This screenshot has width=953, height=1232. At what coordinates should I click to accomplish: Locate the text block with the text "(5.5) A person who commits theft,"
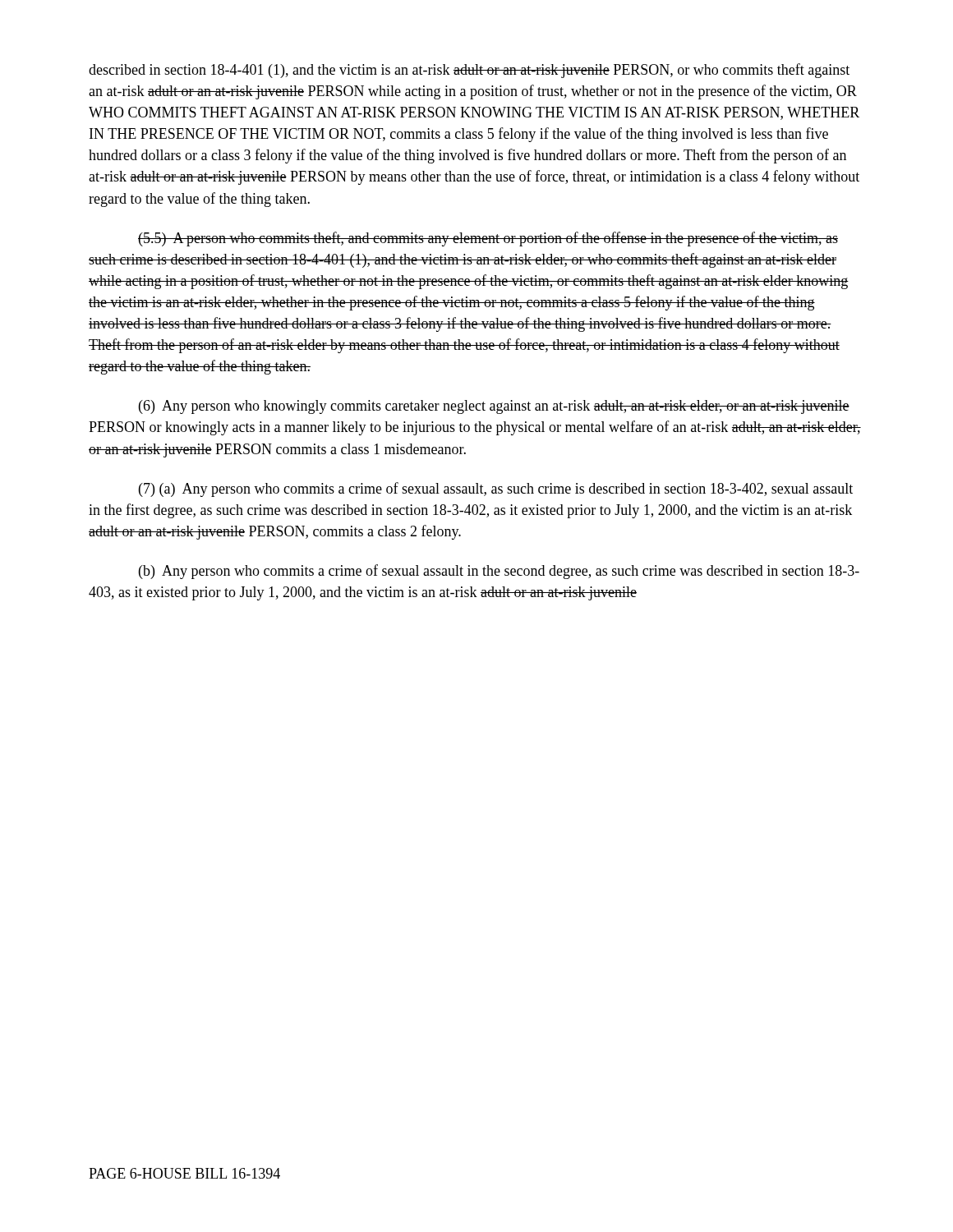pos(476,302)
